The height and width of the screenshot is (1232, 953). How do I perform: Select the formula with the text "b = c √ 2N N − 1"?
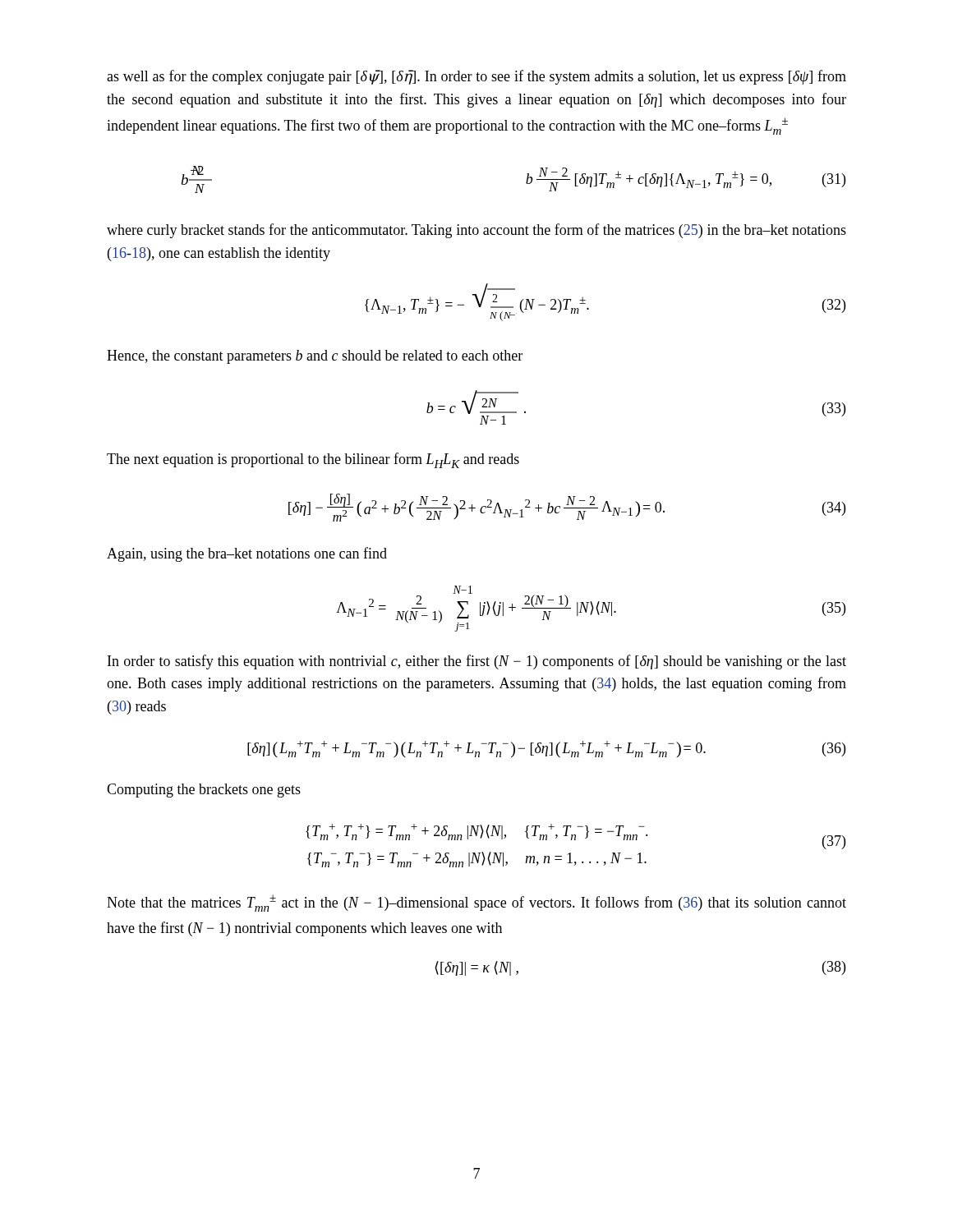click(490, 407)
